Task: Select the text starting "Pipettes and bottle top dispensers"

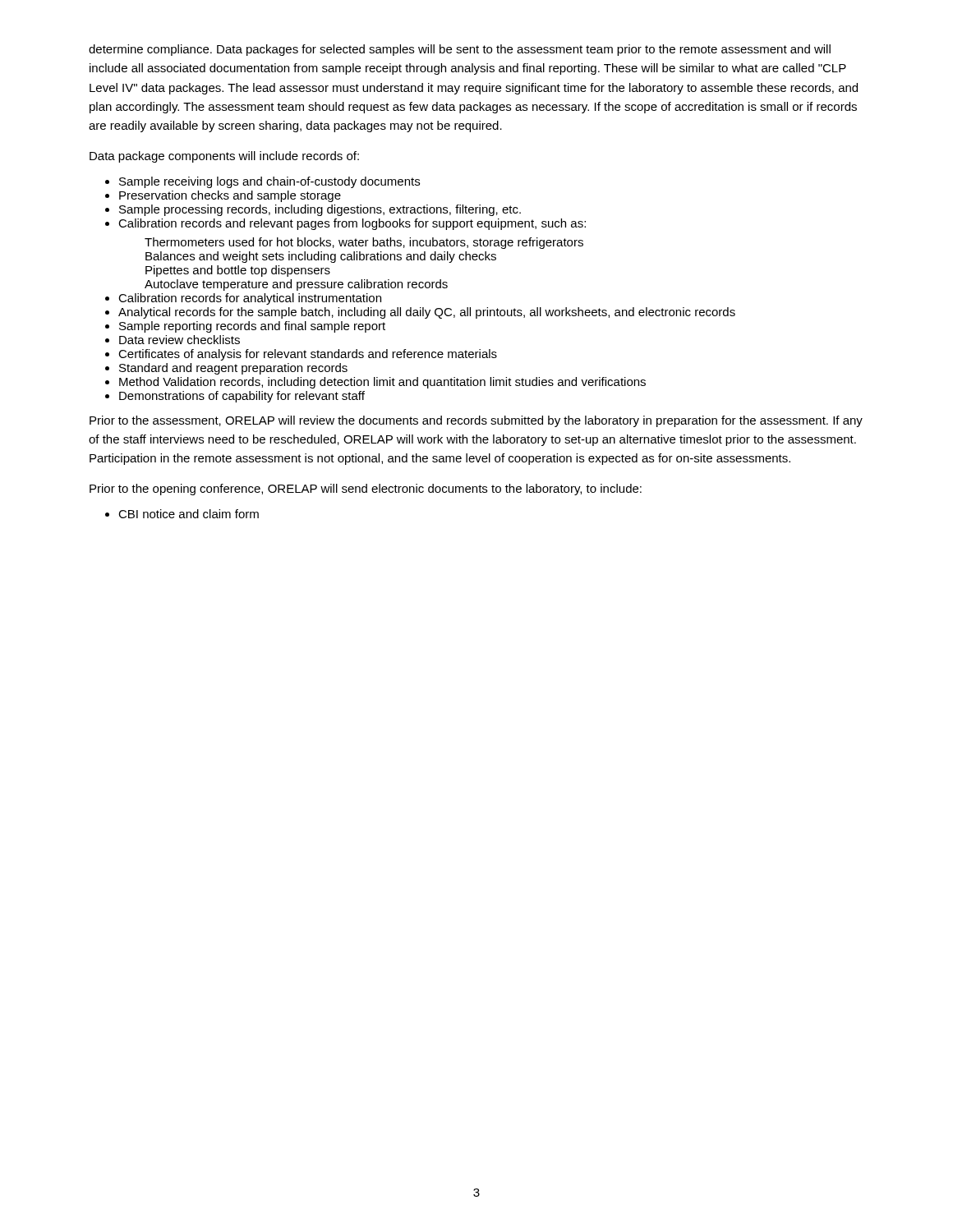Action: (x=238, y=271)
